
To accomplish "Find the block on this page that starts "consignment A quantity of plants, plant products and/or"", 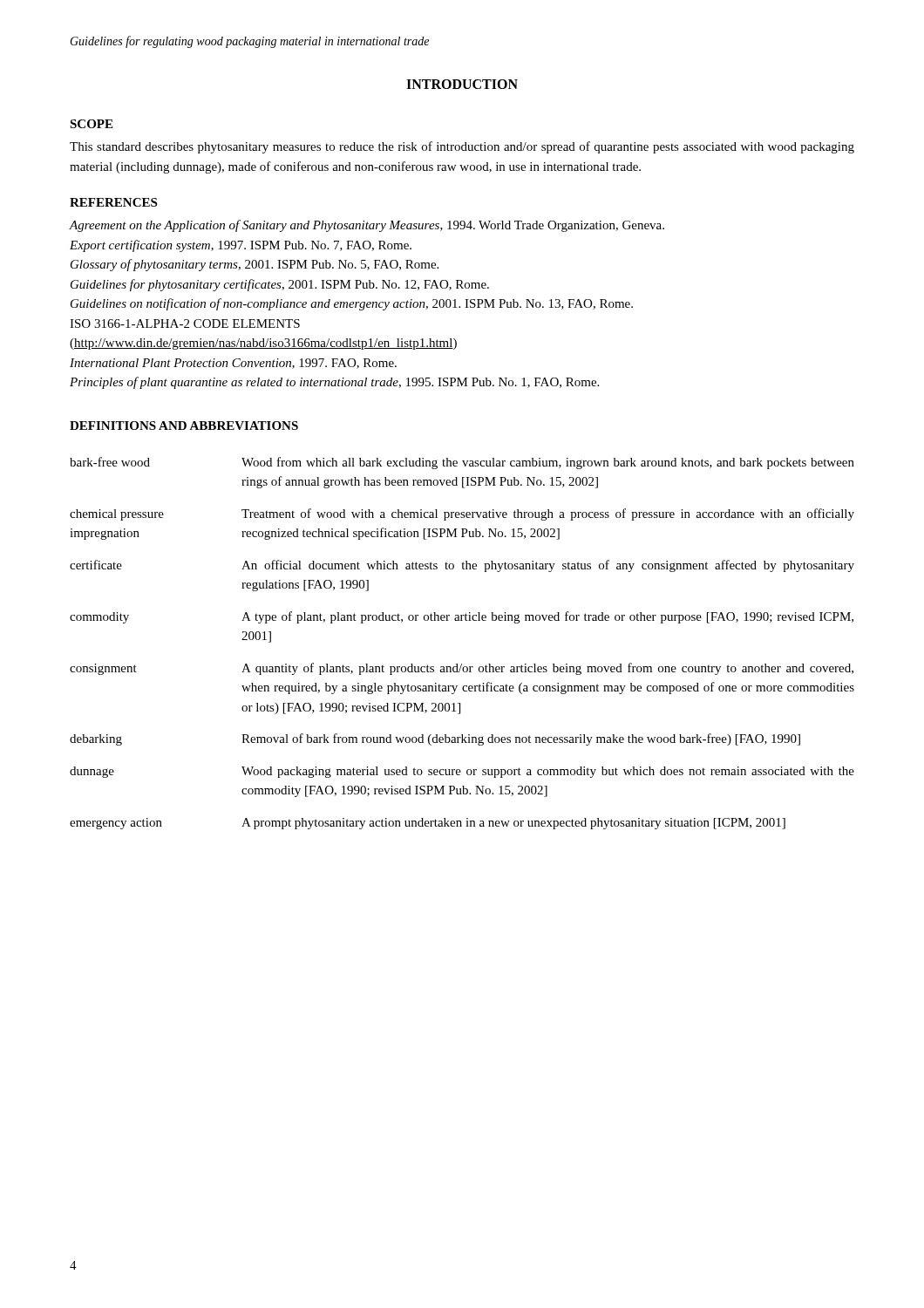I will pyautogui.click(x=462, y=687).
